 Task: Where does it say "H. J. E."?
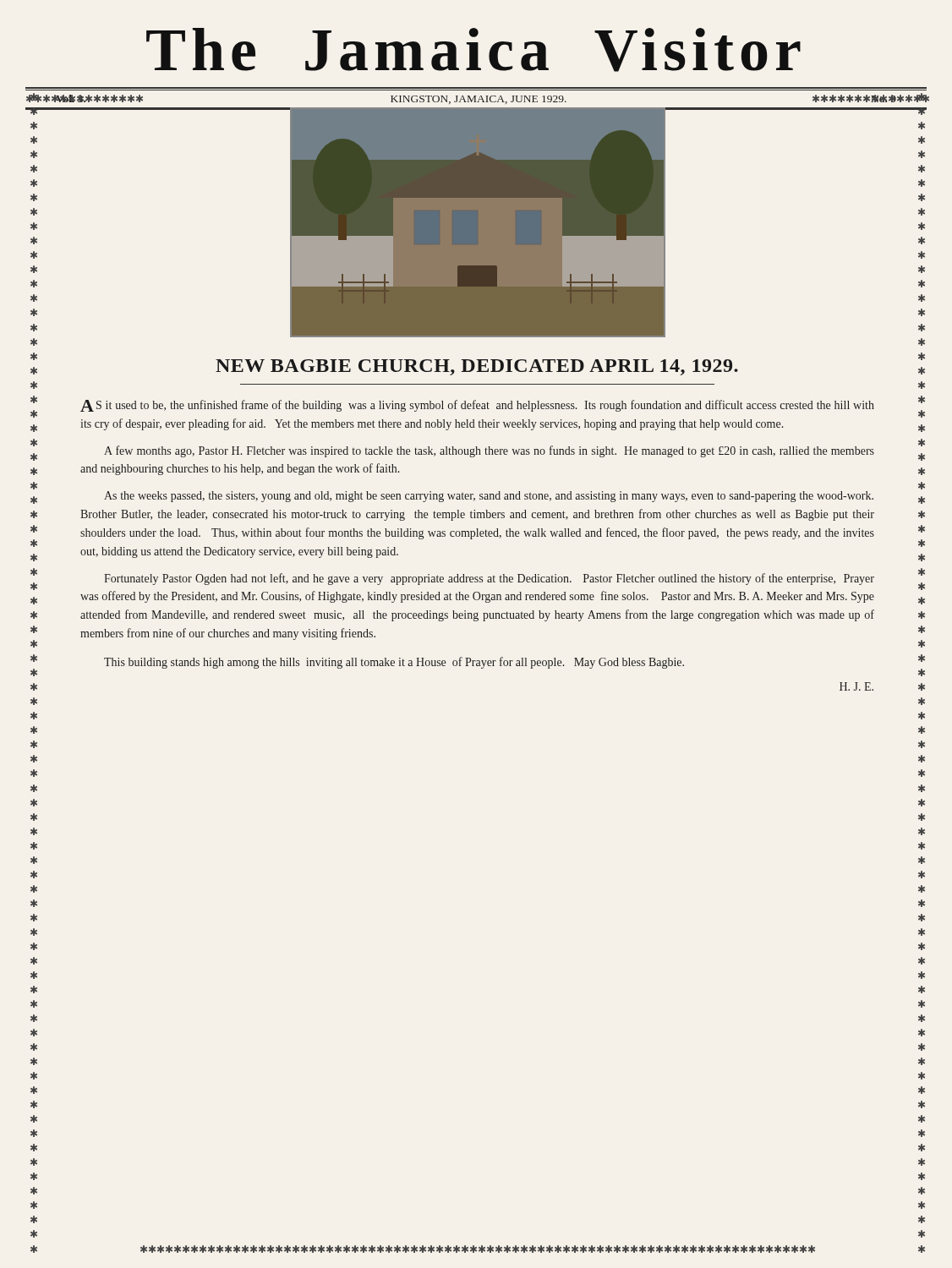point(857,687)
